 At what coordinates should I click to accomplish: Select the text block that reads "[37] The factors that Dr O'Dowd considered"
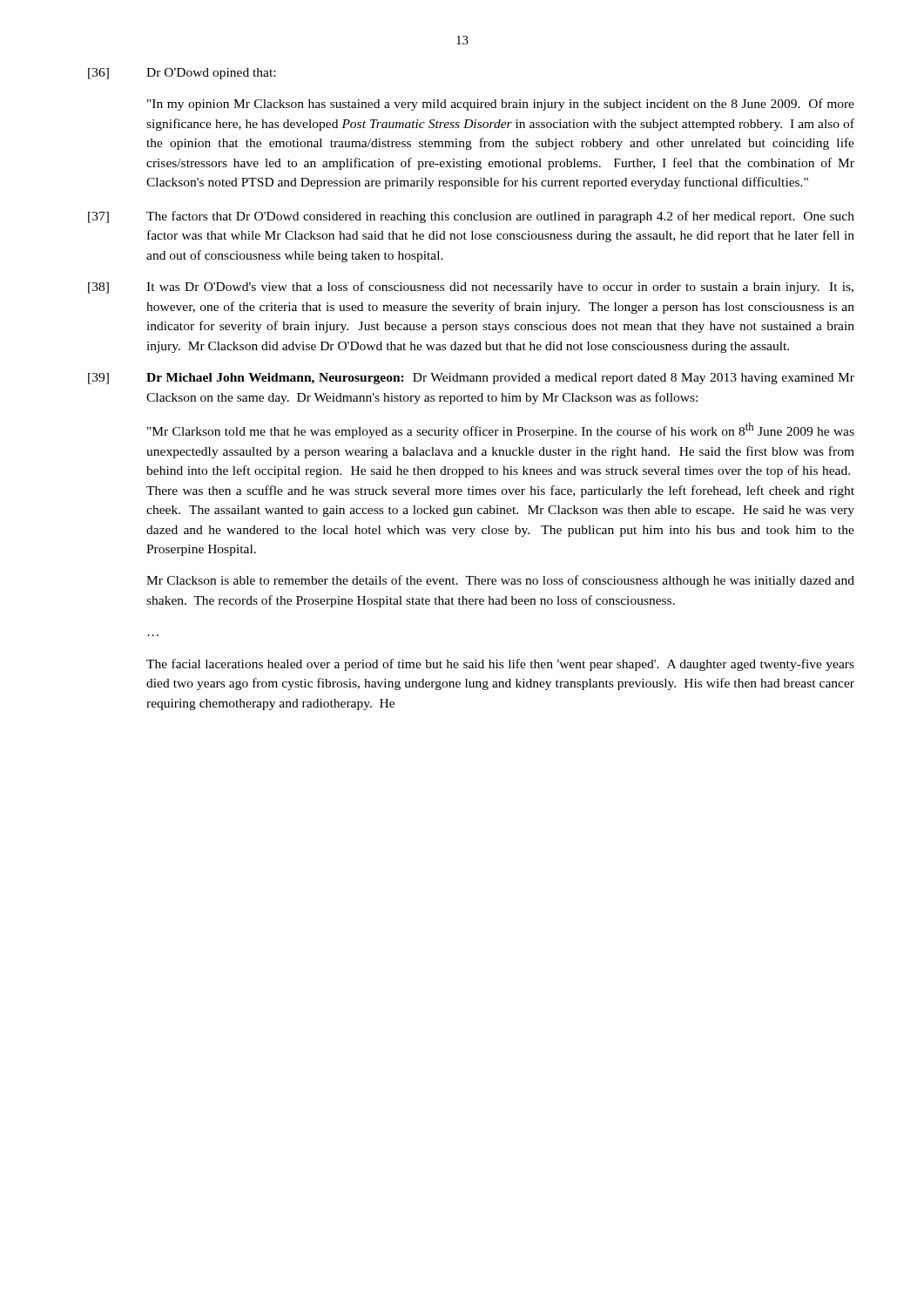(x=471, y=236)
